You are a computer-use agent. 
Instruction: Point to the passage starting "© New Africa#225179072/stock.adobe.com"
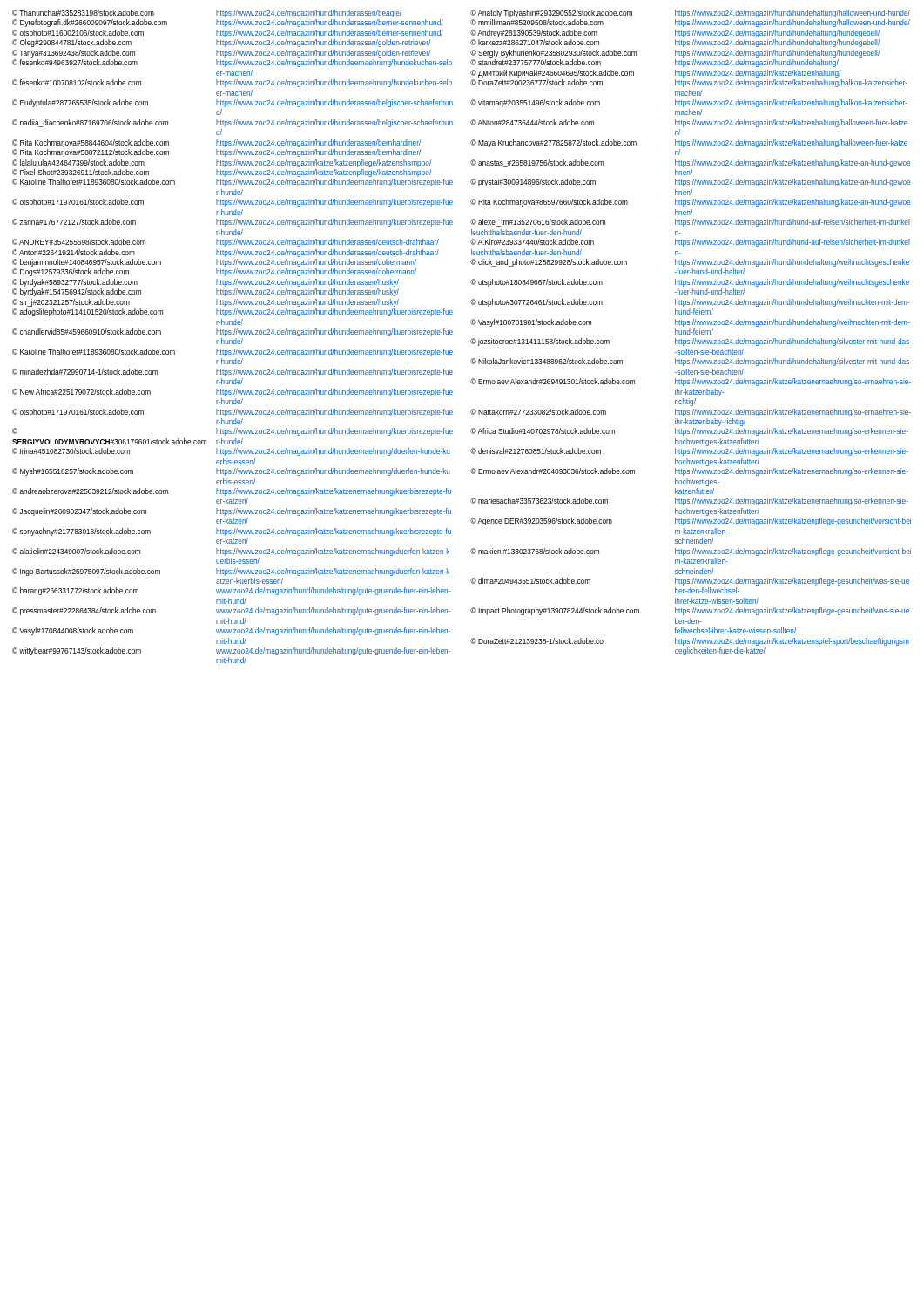(x=233, y=397)
